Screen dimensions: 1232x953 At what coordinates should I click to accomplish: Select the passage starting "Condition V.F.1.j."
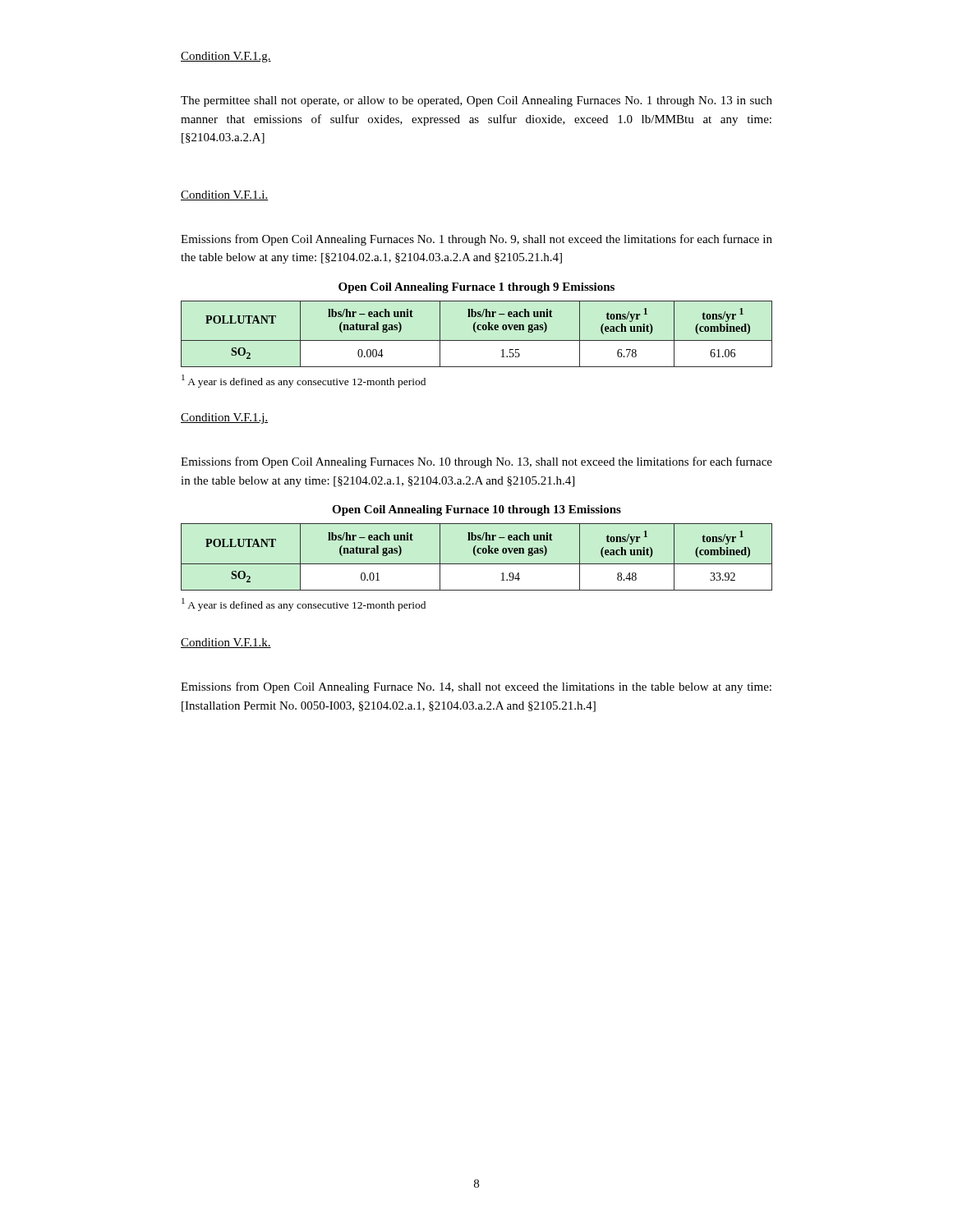pos(224,418)
